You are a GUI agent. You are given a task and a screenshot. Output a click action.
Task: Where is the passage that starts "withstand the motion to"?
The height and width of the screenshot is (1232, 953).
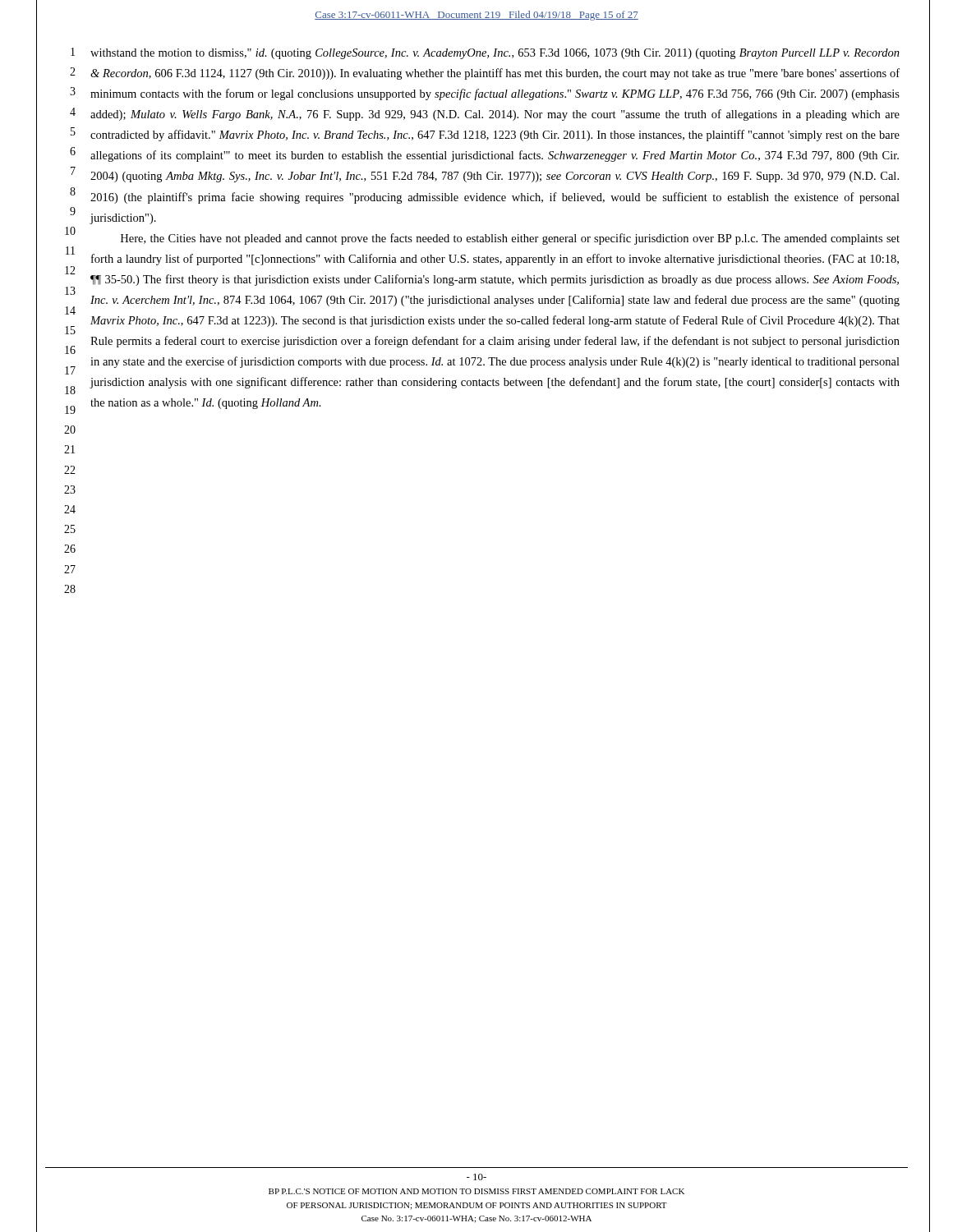(495, 135)
